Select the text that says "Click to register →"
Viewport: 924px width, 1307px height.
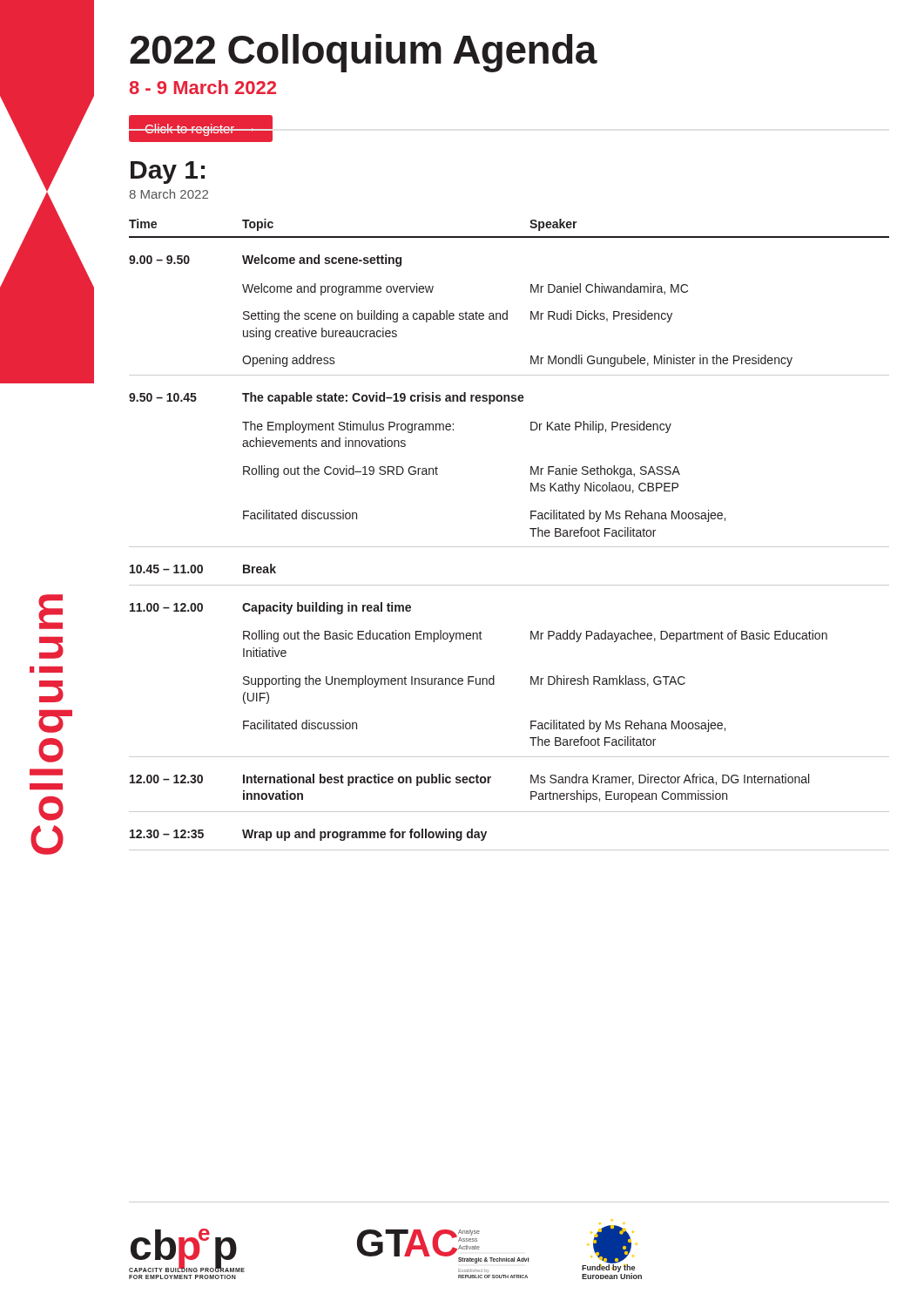click(201, 129)
